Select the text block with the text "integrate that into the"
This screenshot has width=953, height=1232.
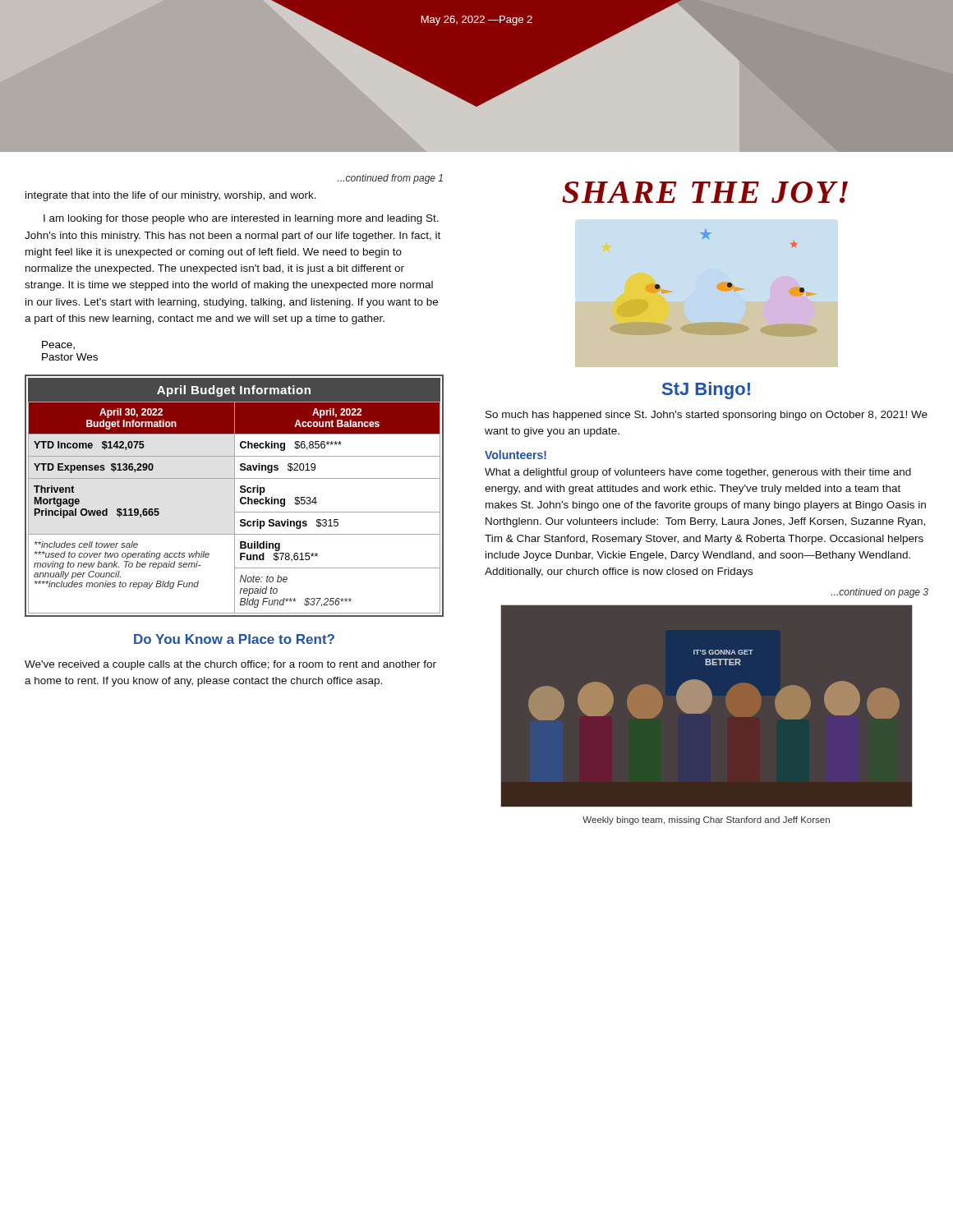(x=171, y=195)
